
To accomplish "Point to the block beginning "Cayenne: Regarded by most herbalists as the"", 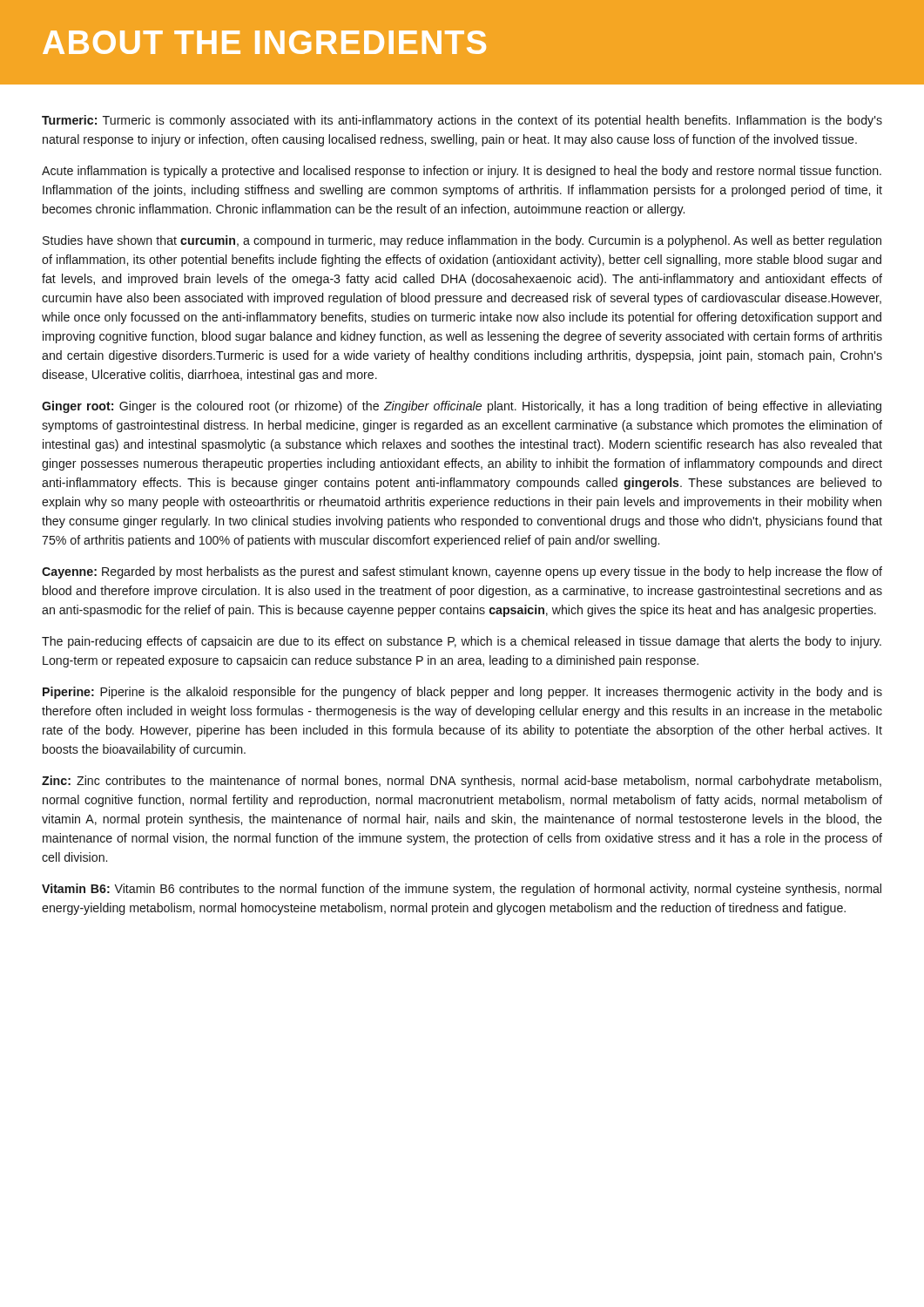I will (462, 591).
